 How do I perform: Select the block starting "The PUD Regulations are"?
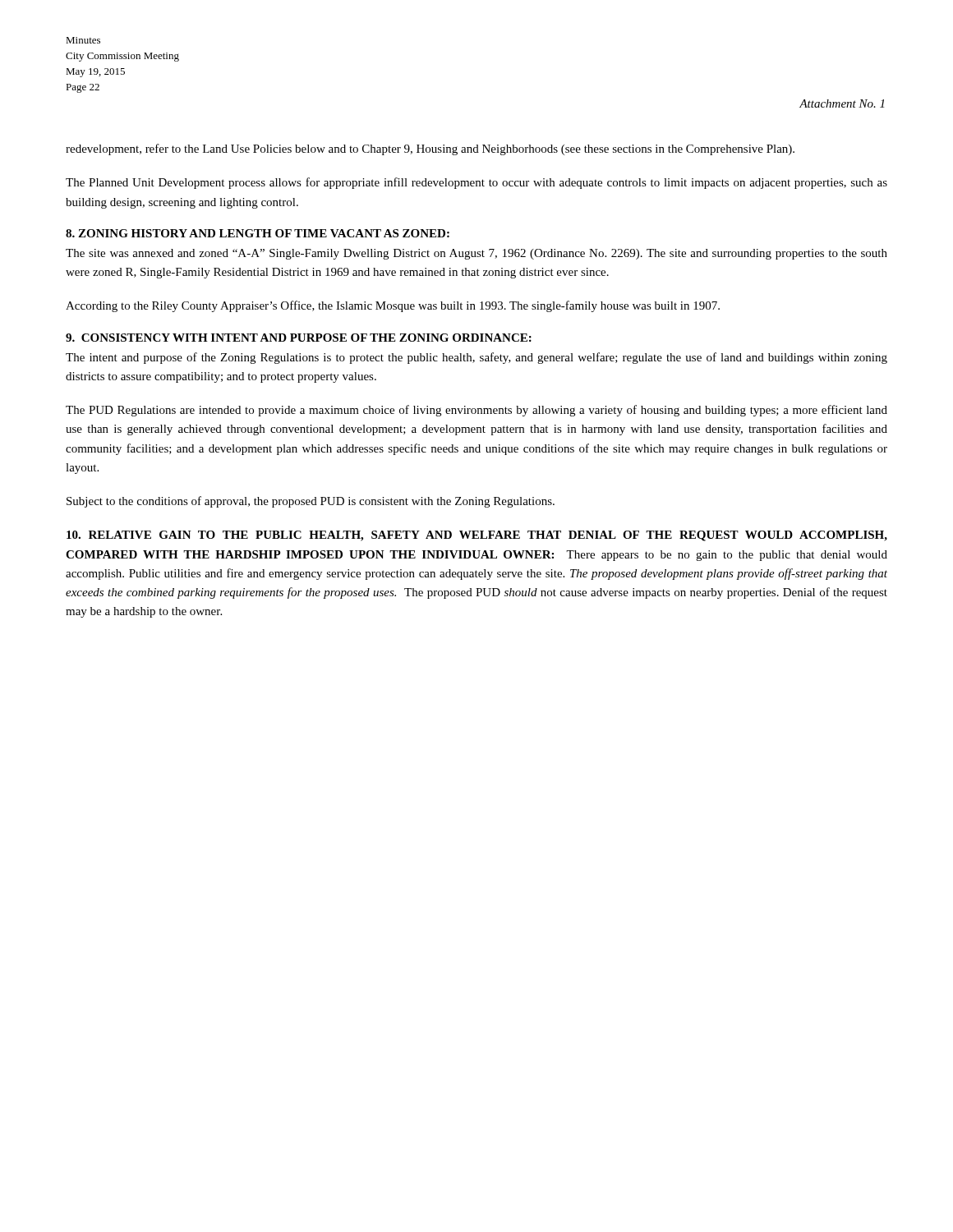(x=476, y=438)
